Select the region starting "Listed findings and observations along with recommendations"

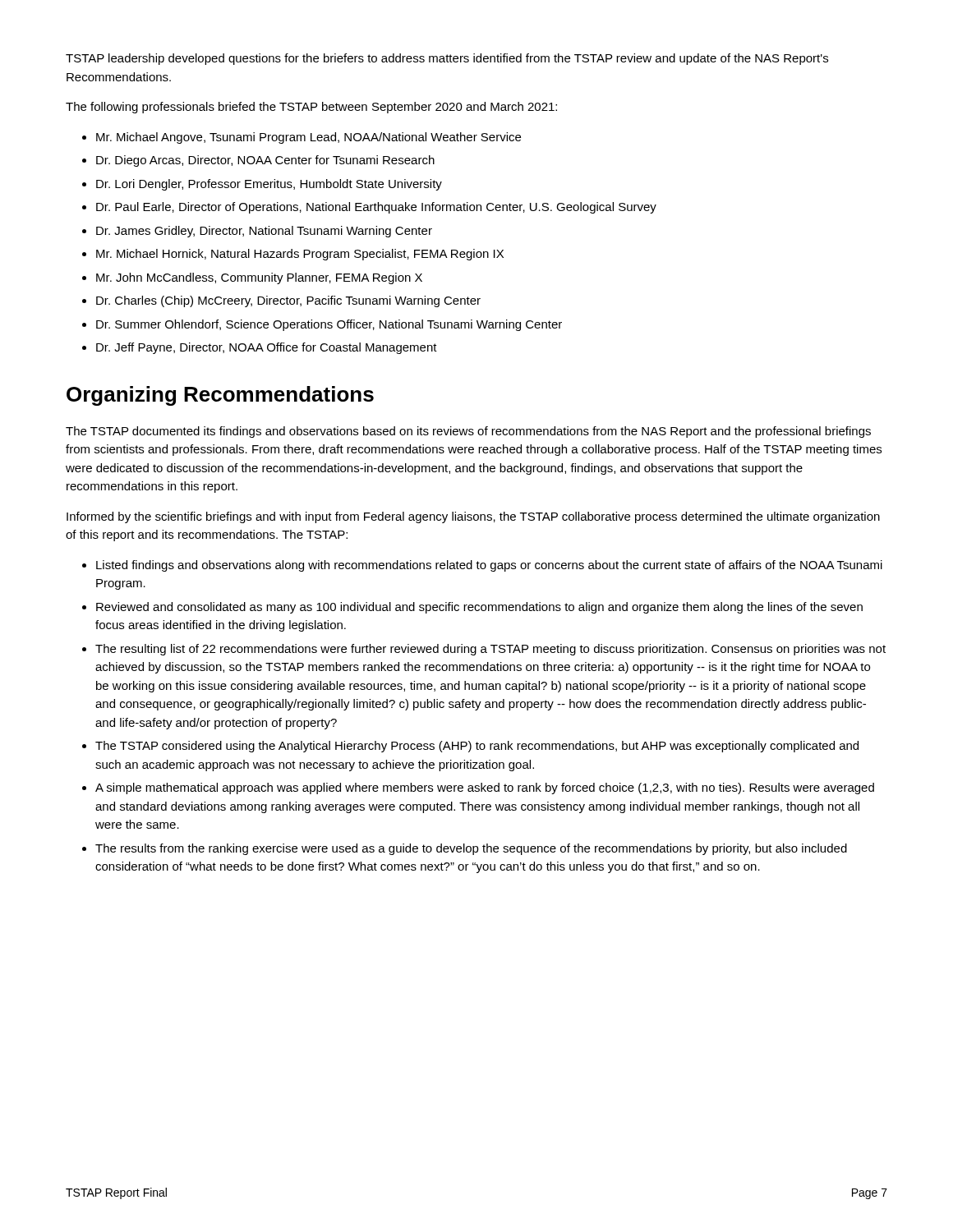point(489,573)
